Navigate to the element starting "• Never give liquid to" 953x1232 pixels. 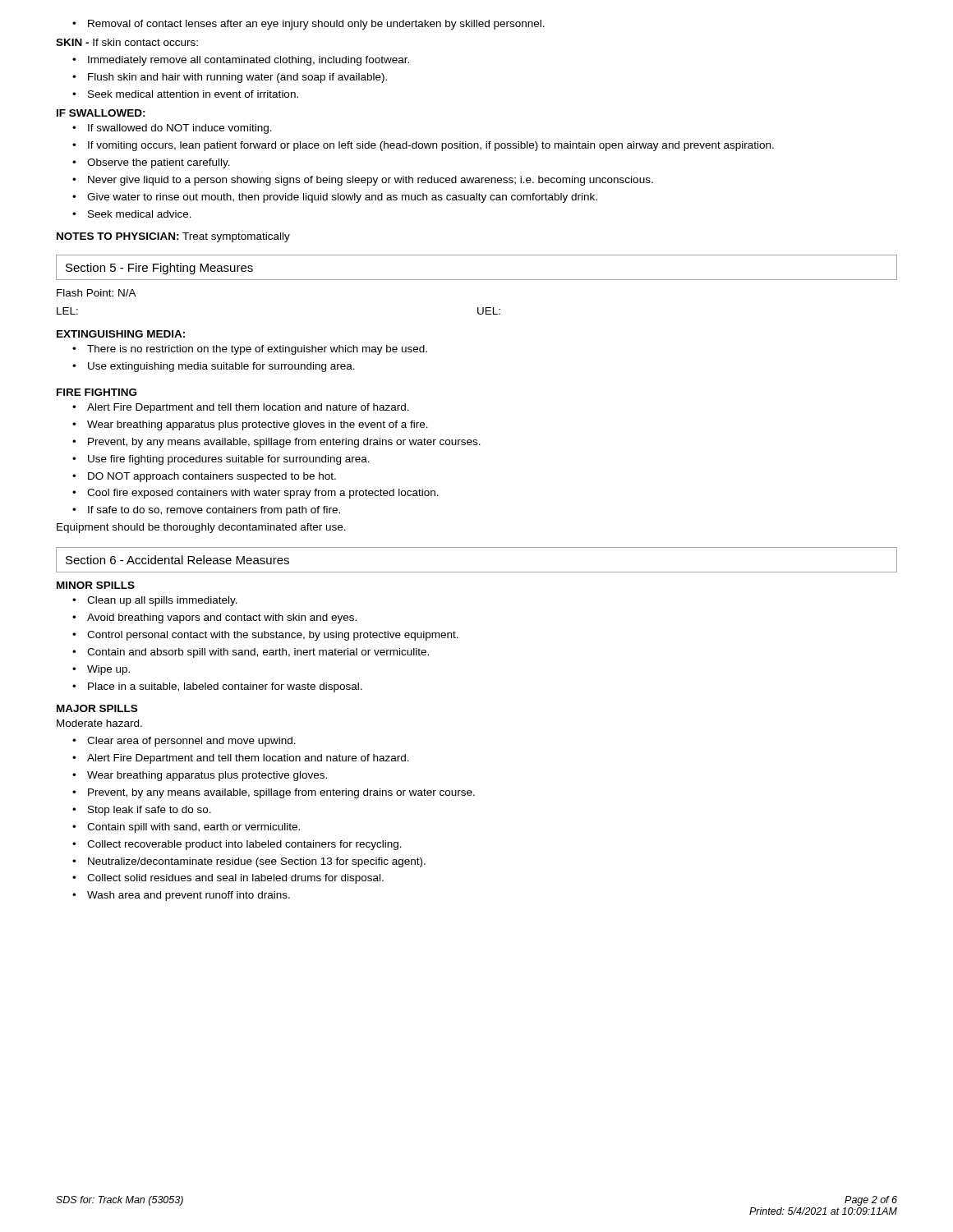(x=485, y=180)
